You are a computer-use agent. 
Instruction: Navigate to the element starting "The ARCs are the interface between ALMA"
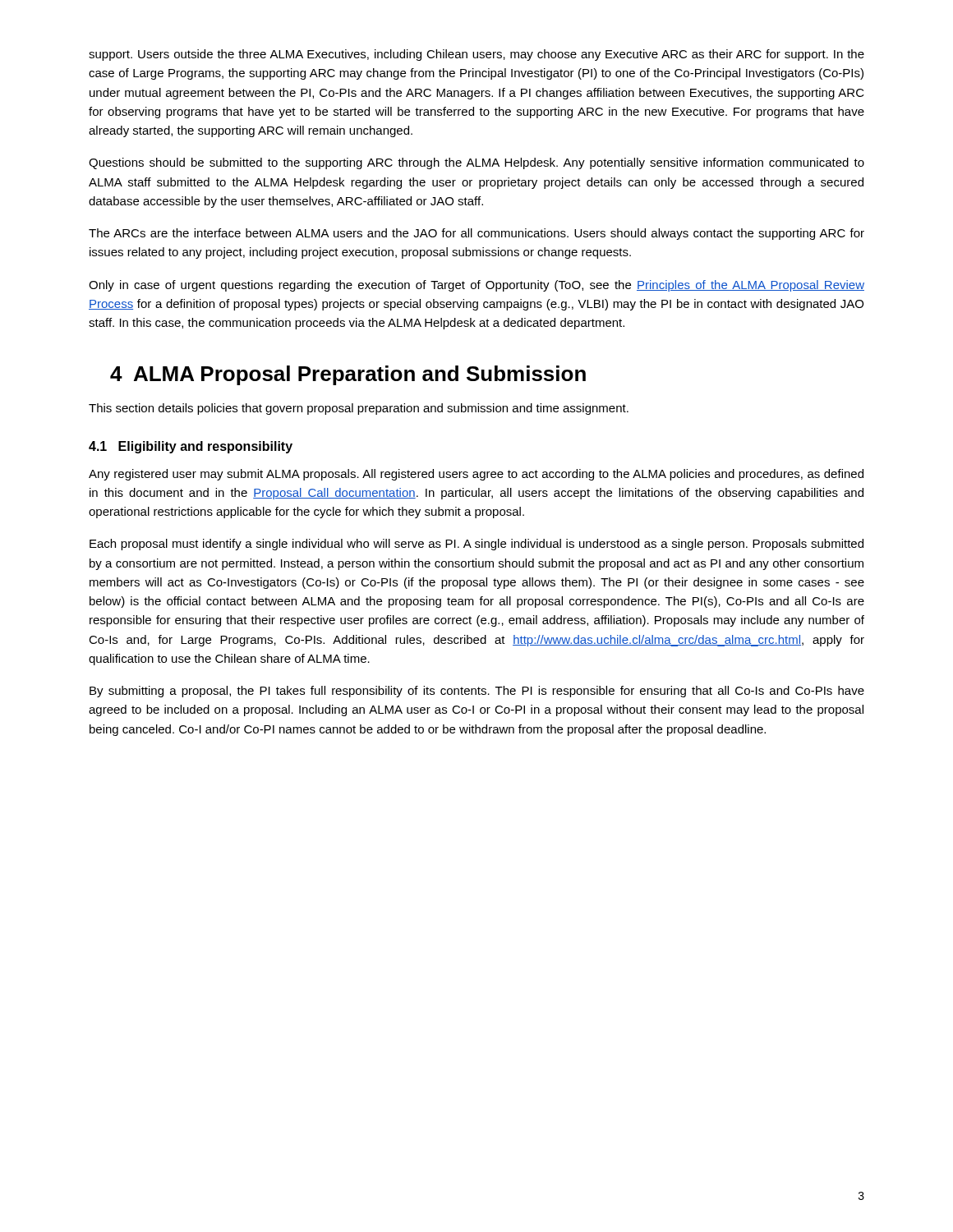[476, 242]
